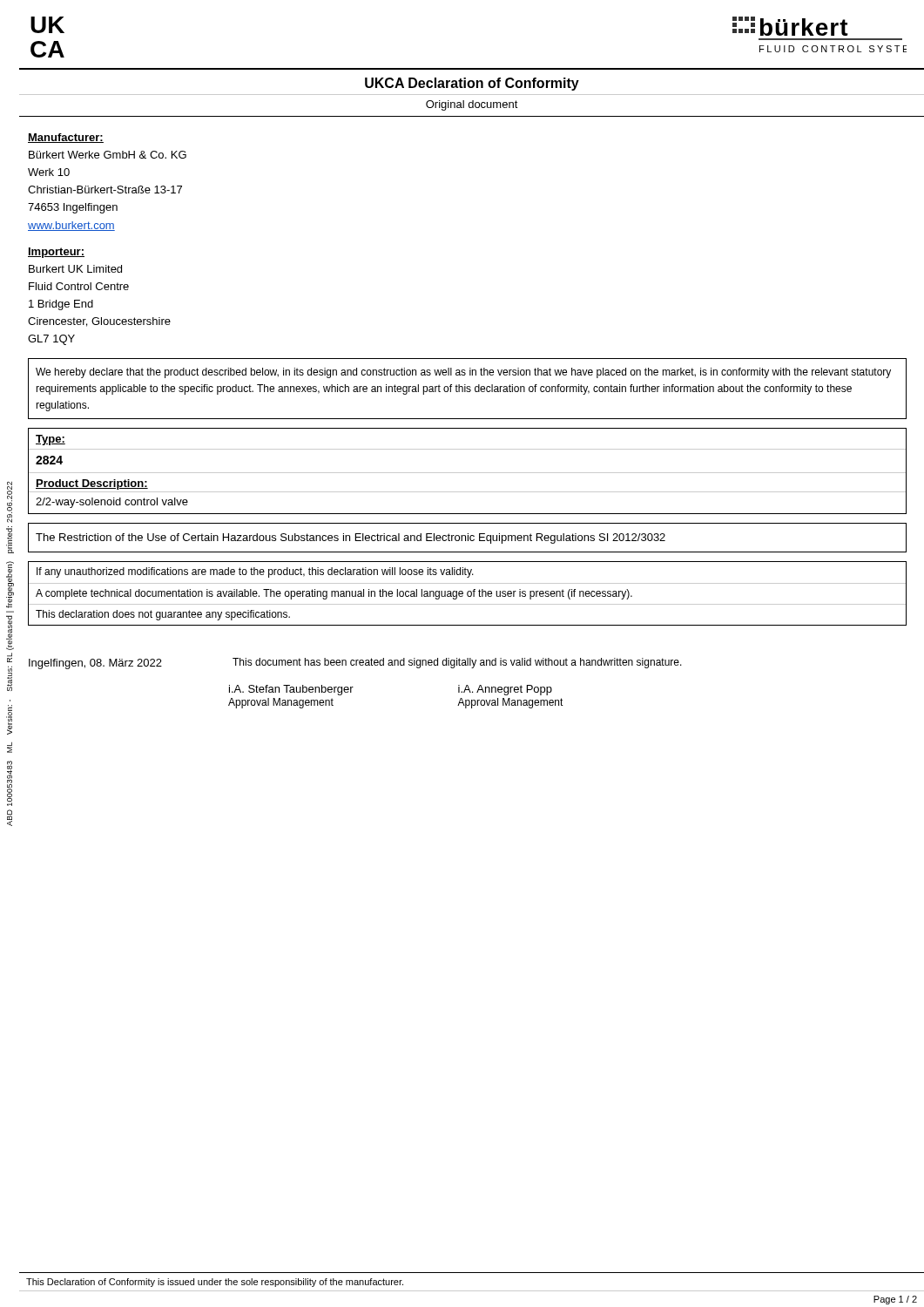Point to "i.A. Annegret Popp Approval Management"
This screenshot has width=924, height=1307.
coord(510,695)
